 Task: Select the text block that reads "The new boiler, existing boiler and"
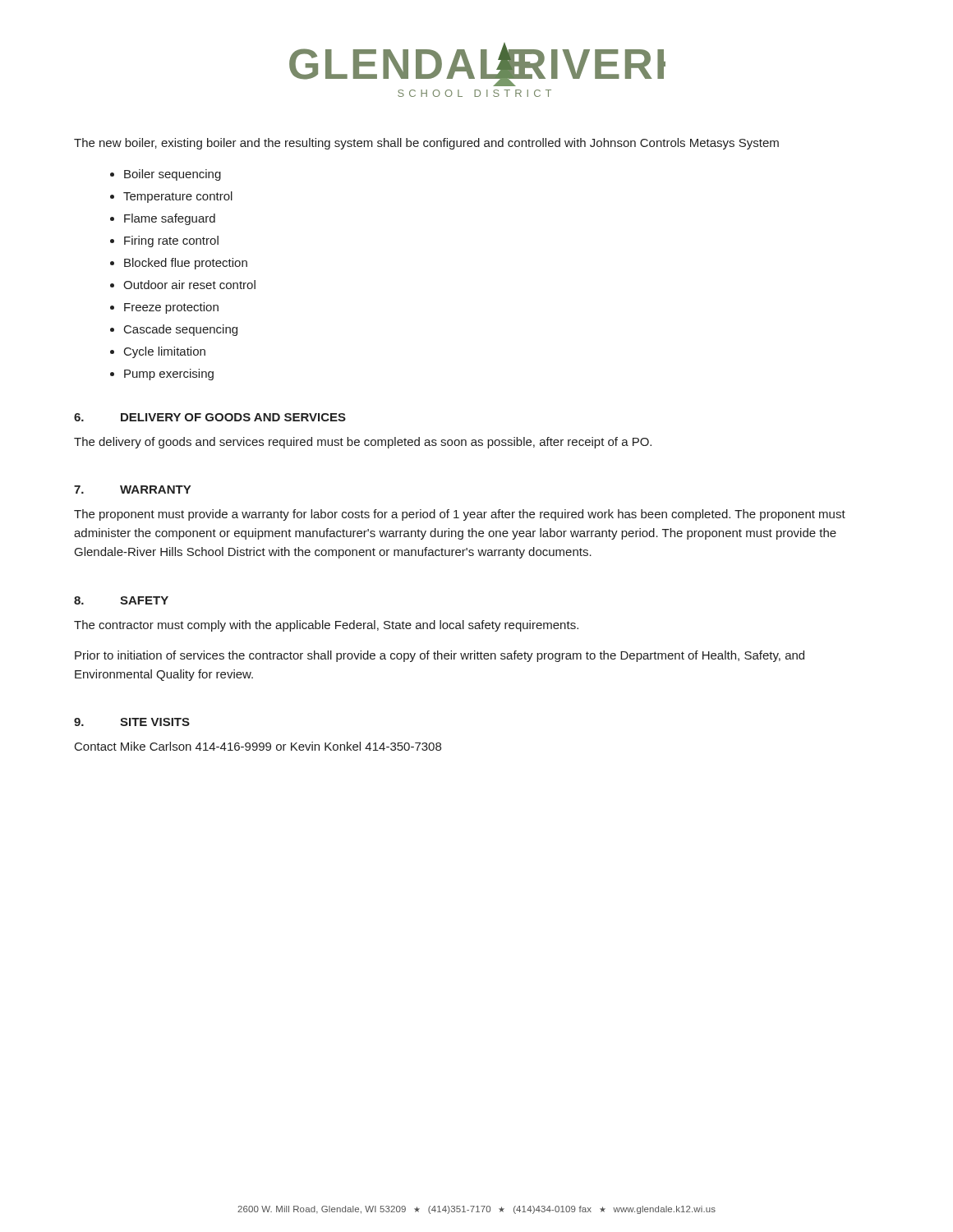427,142
